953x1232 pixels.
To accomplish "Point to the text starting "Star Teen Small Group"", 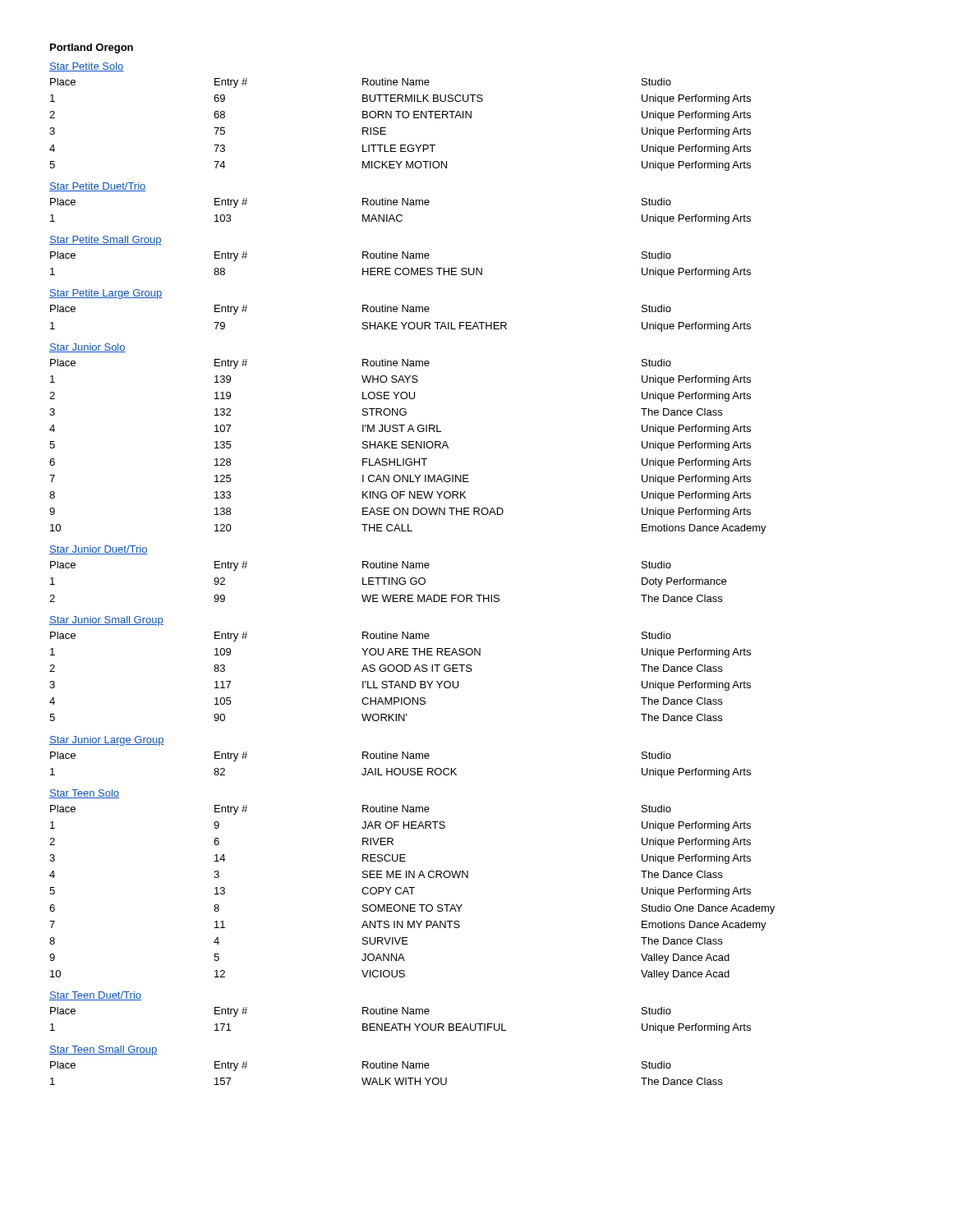I will click(x=103, y=1049).
